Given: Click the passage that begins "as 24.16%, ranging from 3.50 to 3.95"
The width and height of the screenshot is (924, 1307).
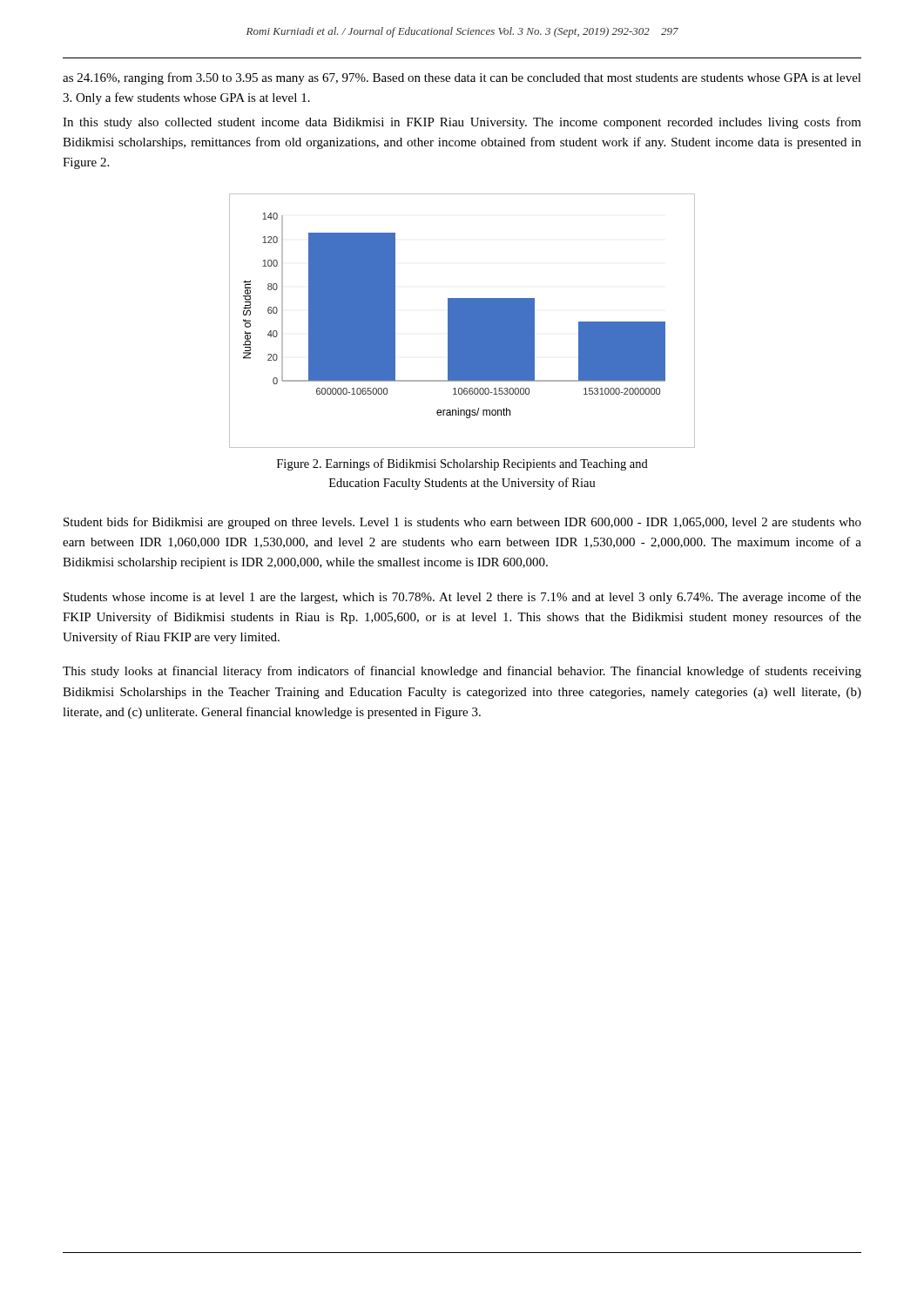Looking at the screenshot, I should (462, 120).
